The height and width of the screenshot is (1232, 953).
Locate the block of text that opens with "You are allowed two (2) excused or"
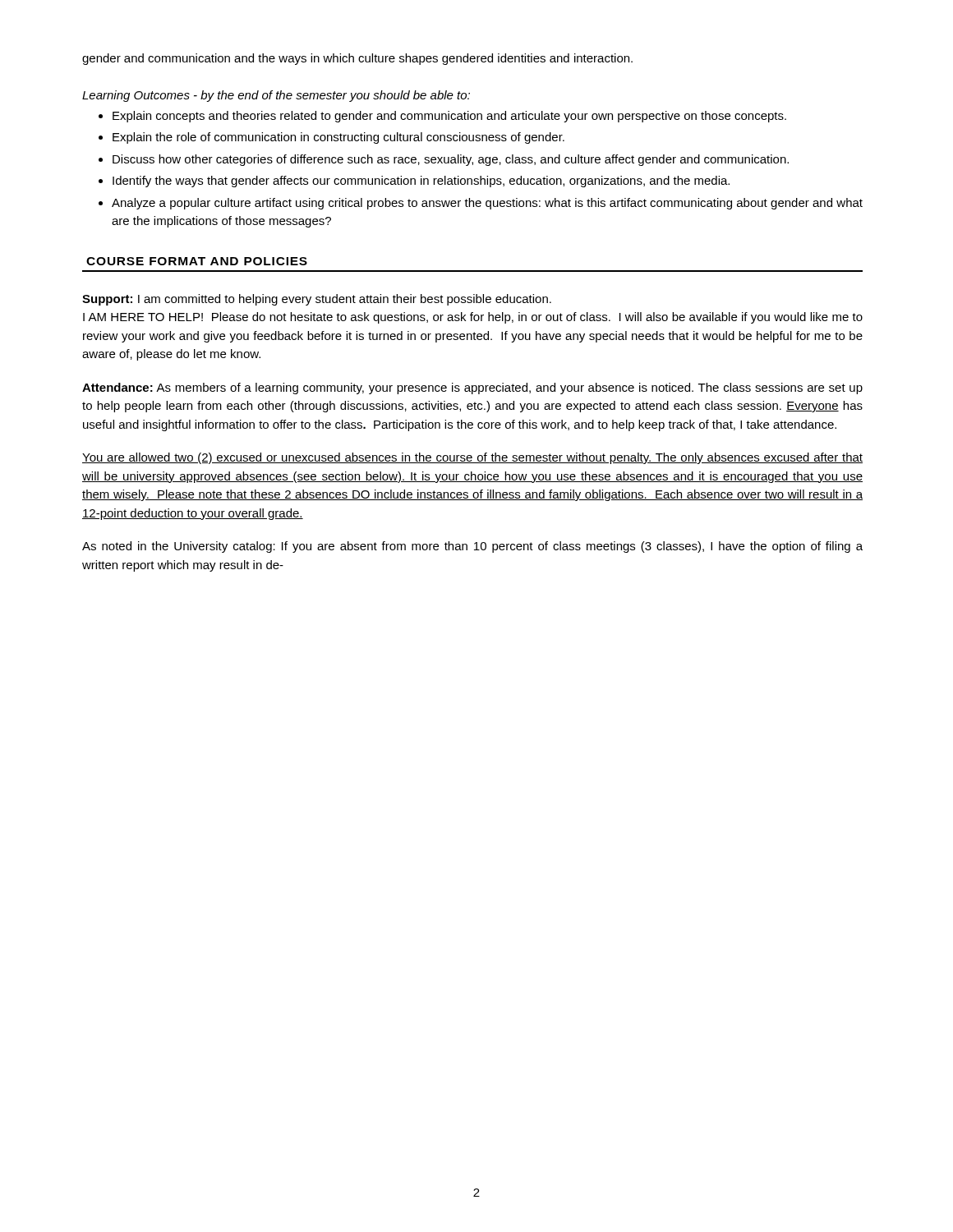click(472, 485)
